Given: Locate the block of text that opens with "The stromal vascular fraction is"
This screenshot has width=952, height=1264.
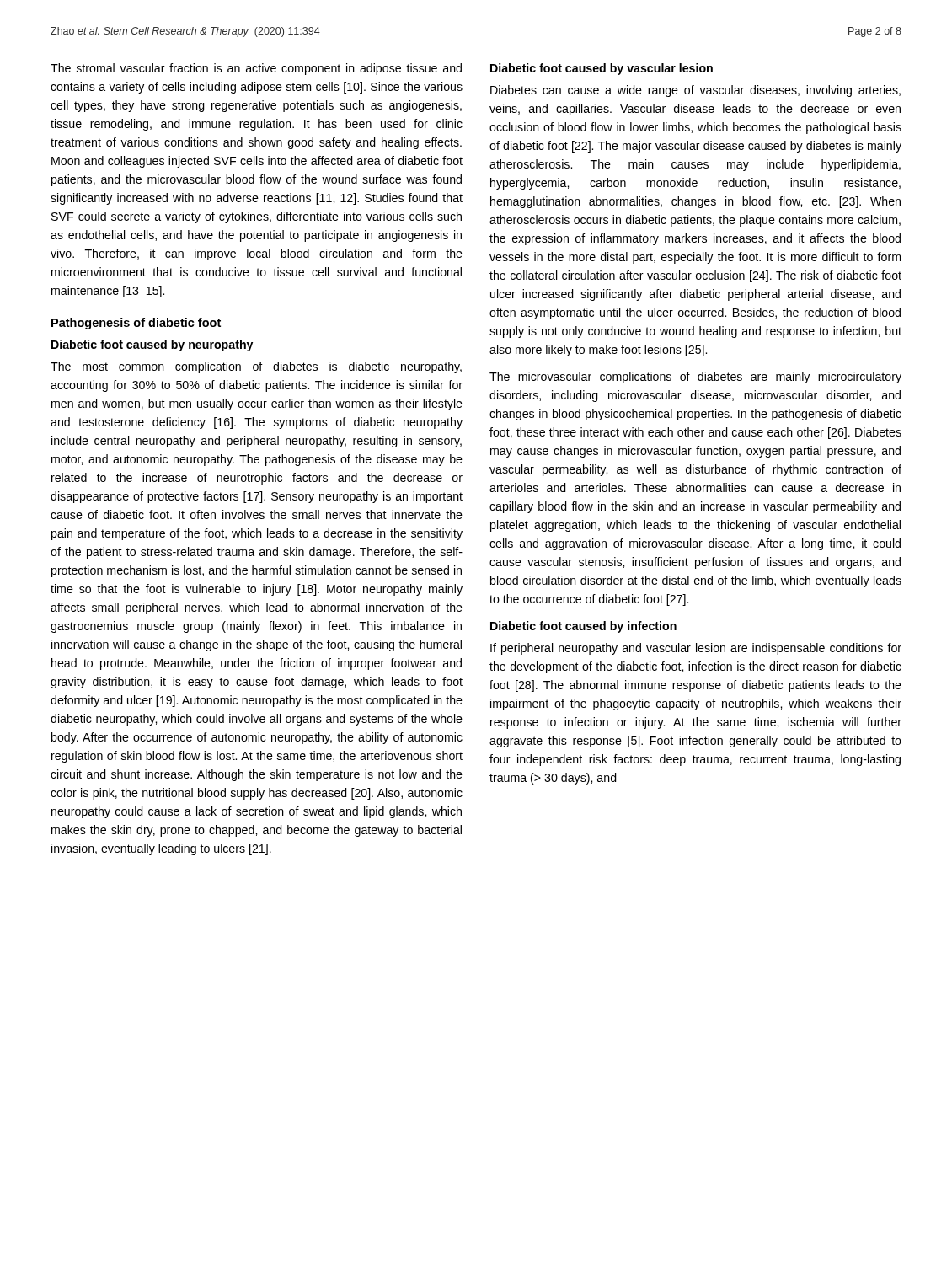Looking at the screenshot, I should tap(257, 179).
